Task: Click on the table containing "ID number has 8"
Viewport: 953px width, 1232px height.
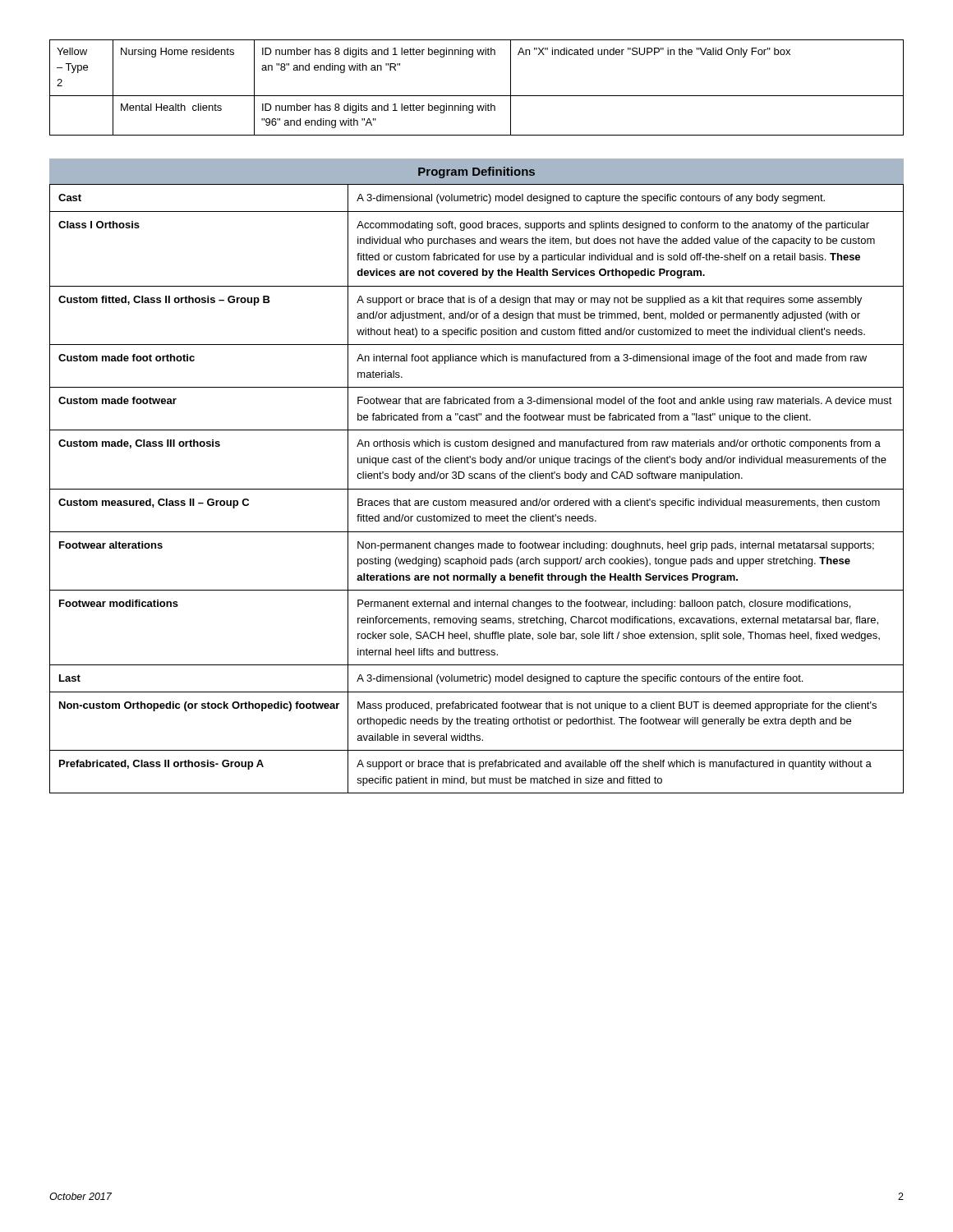Action: coord(476,88)
